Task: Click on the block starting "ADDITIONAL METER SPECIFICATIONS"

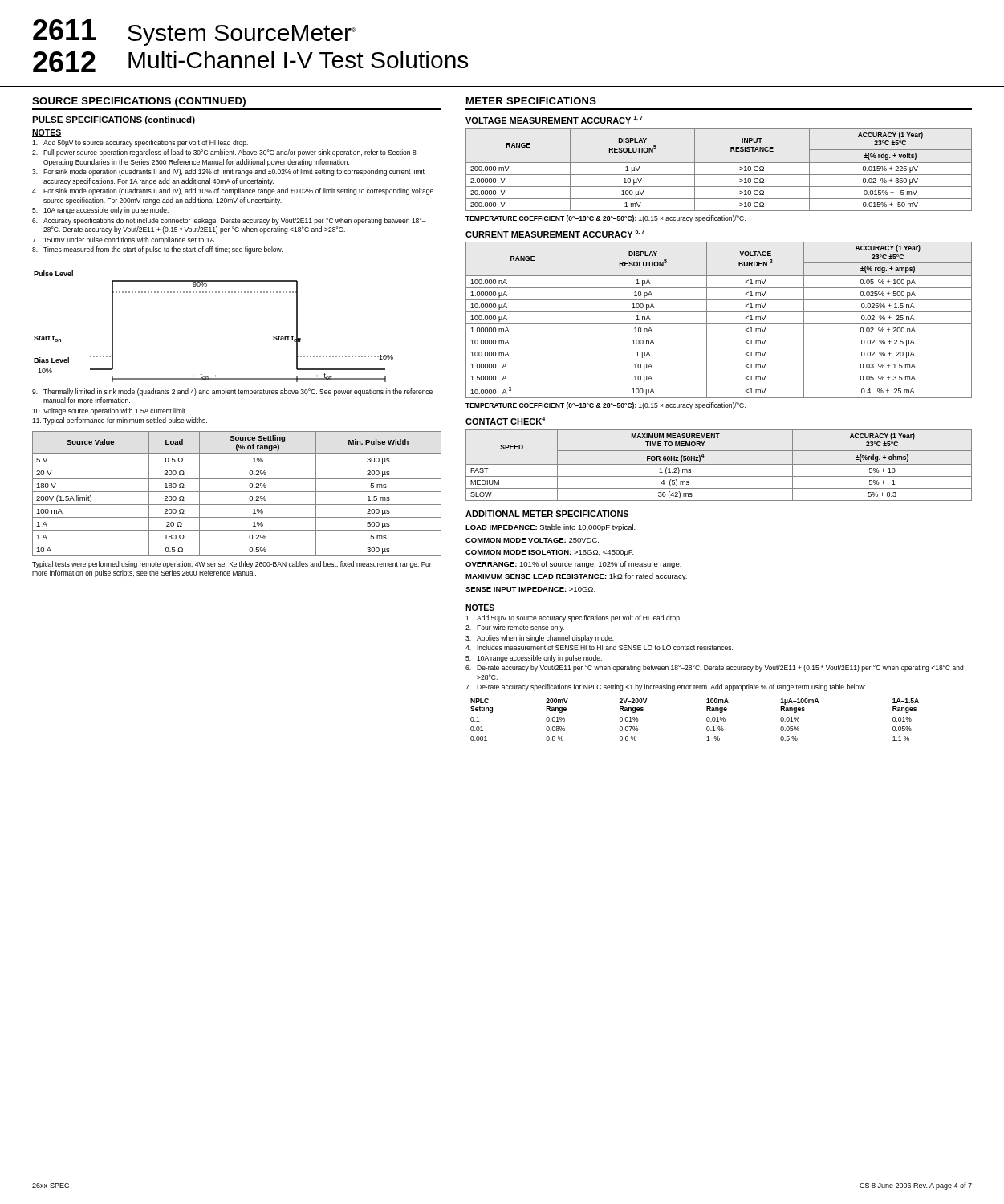Action: [x=547, y=514]
